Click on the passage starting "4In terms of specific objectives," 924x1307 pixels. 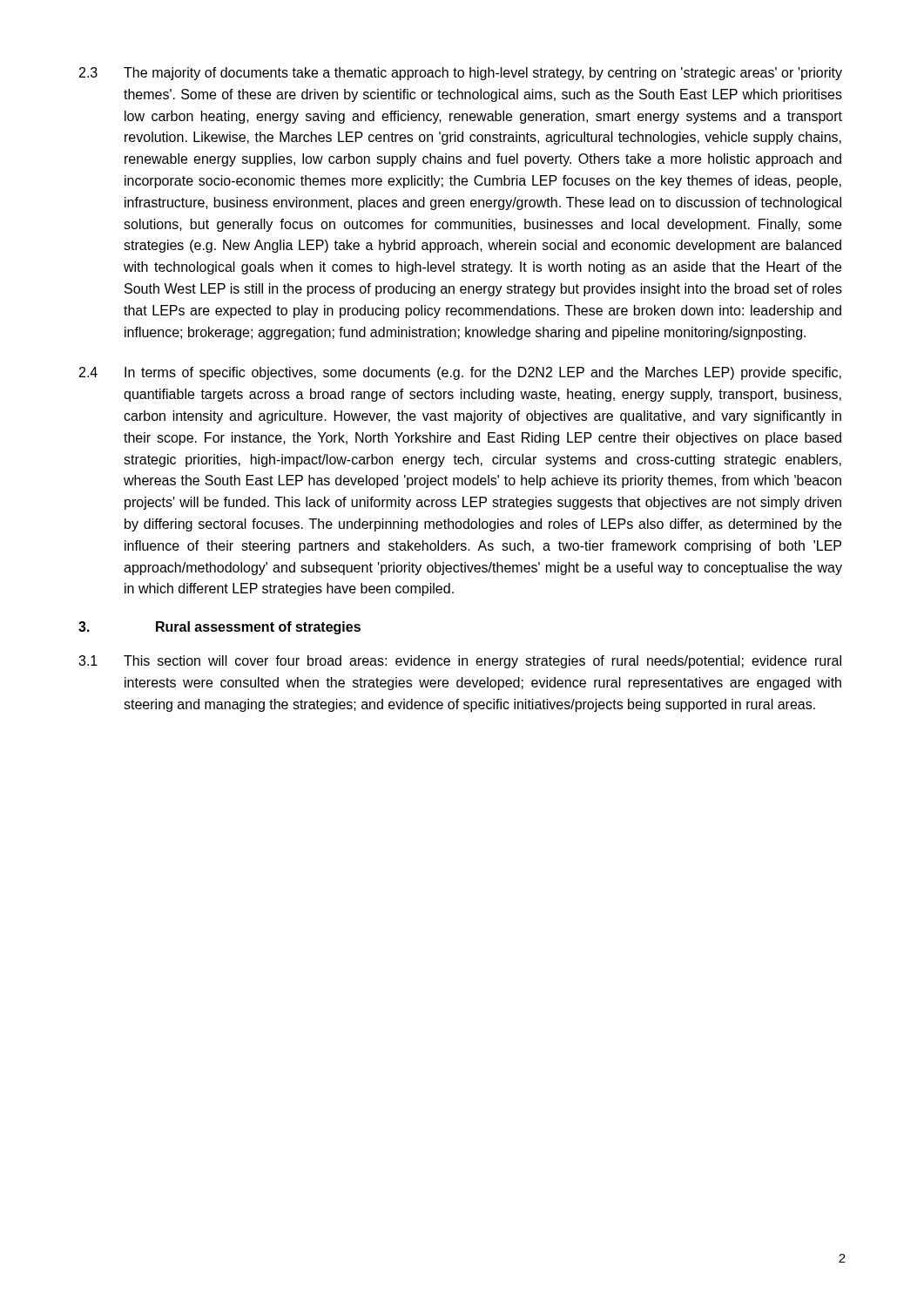point(460,482)
